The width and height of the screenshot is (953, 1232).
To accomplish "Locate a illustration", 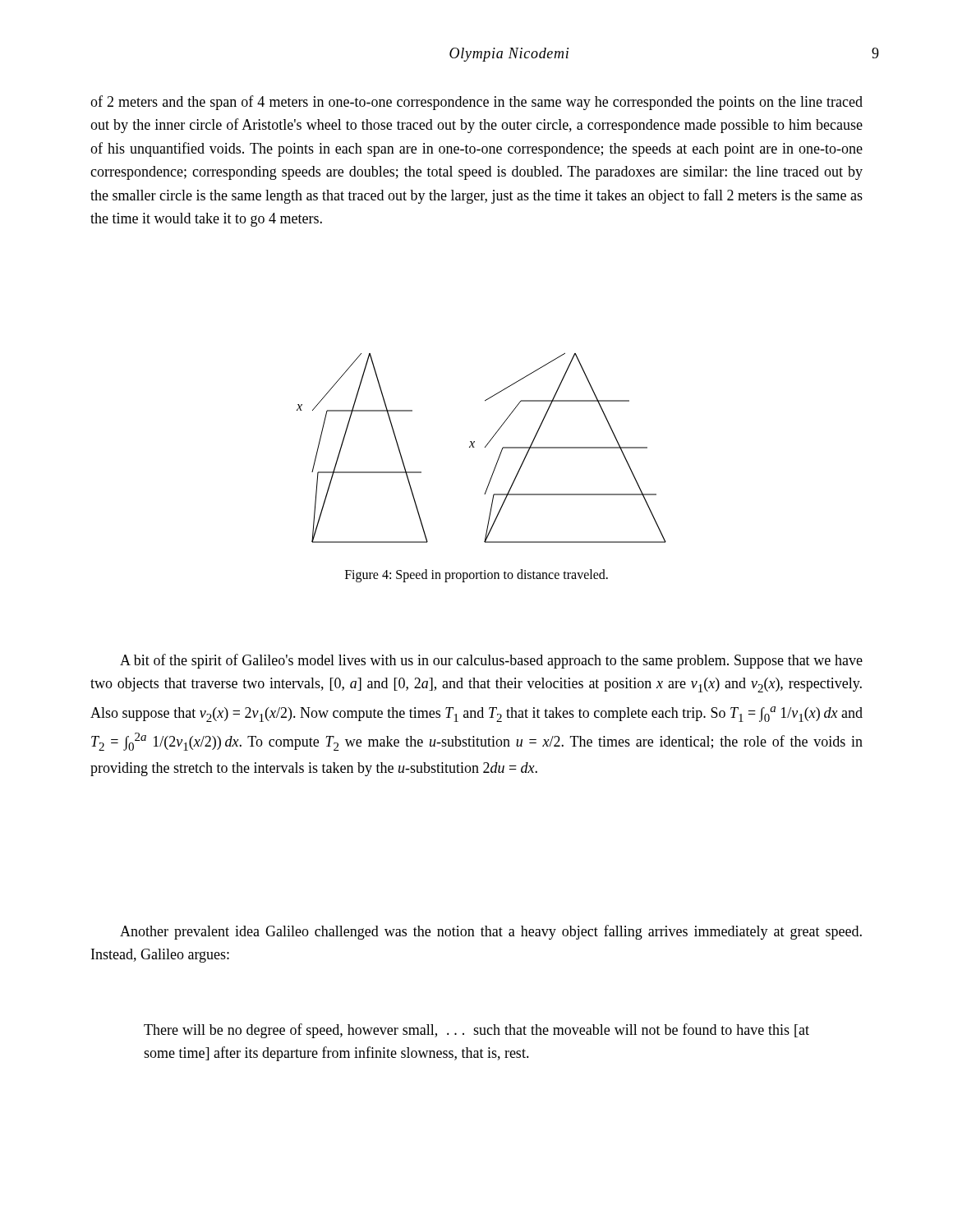I will [476, 452].
